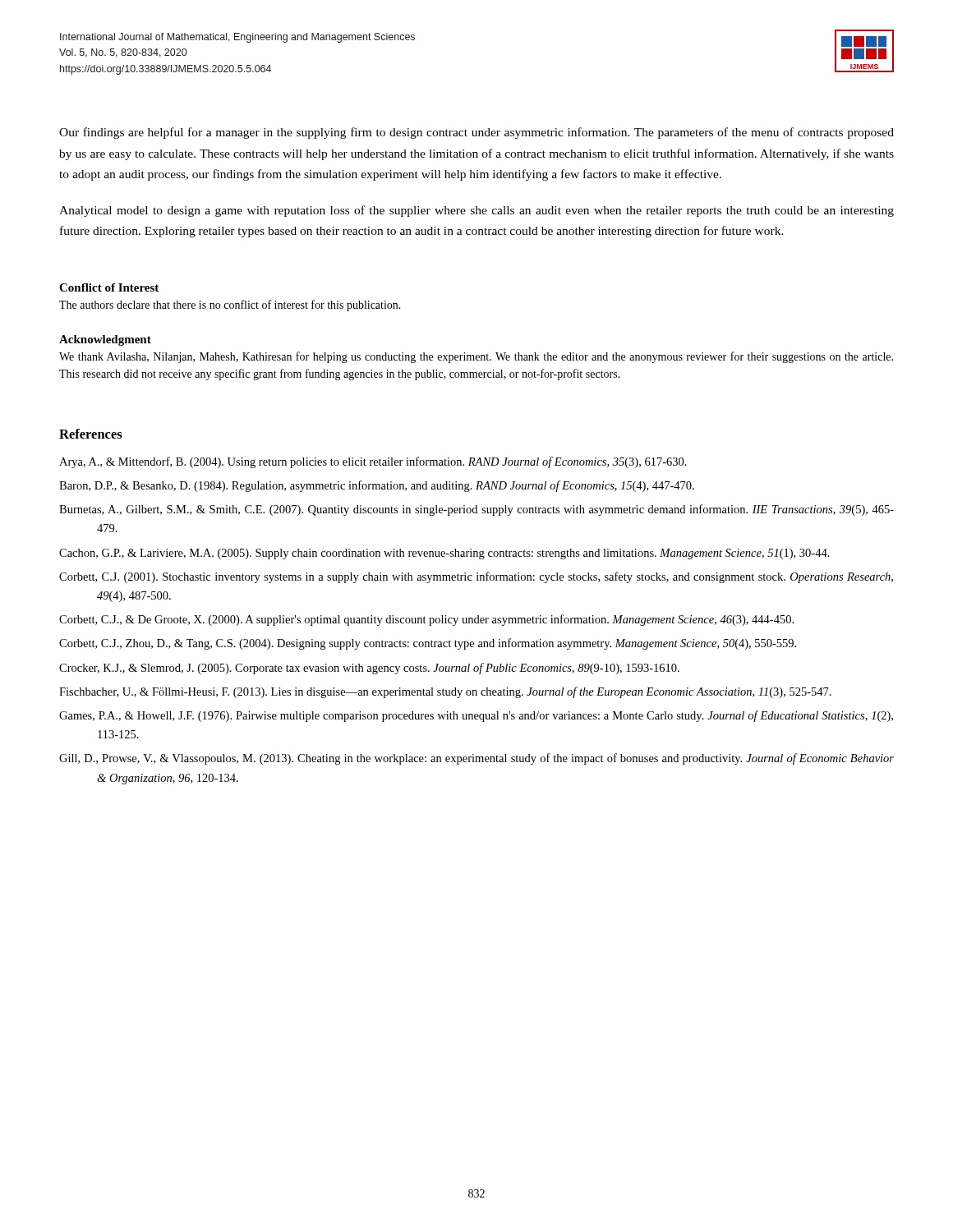Locate the list item containing "Crocker, K.J., & Slemrod, J. (2005). Corporate tax"
This screenshot has width=953, height=1232.
tap(370, 667)
